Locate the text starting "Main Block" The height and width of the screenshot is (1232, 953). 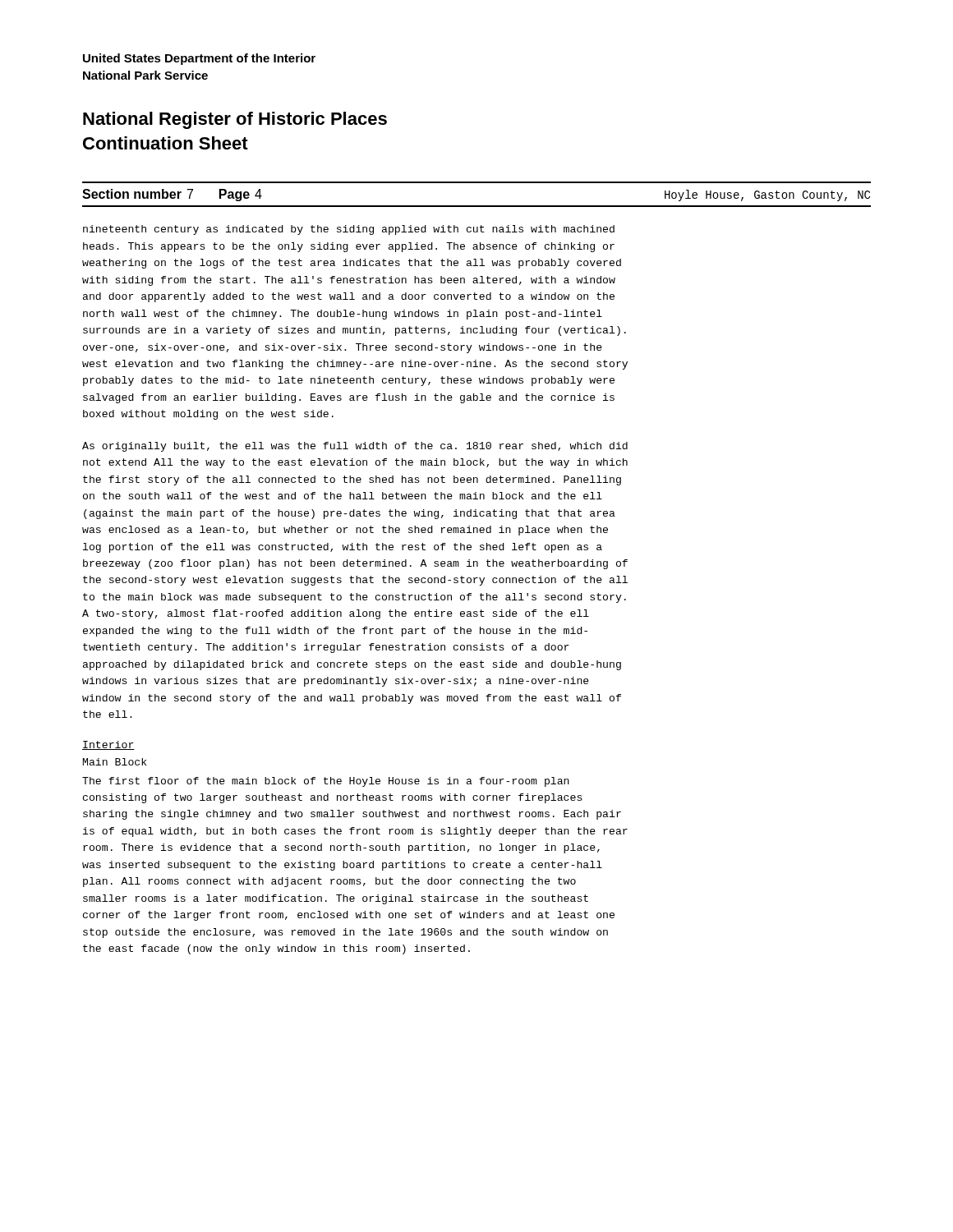tap(115, 762)
